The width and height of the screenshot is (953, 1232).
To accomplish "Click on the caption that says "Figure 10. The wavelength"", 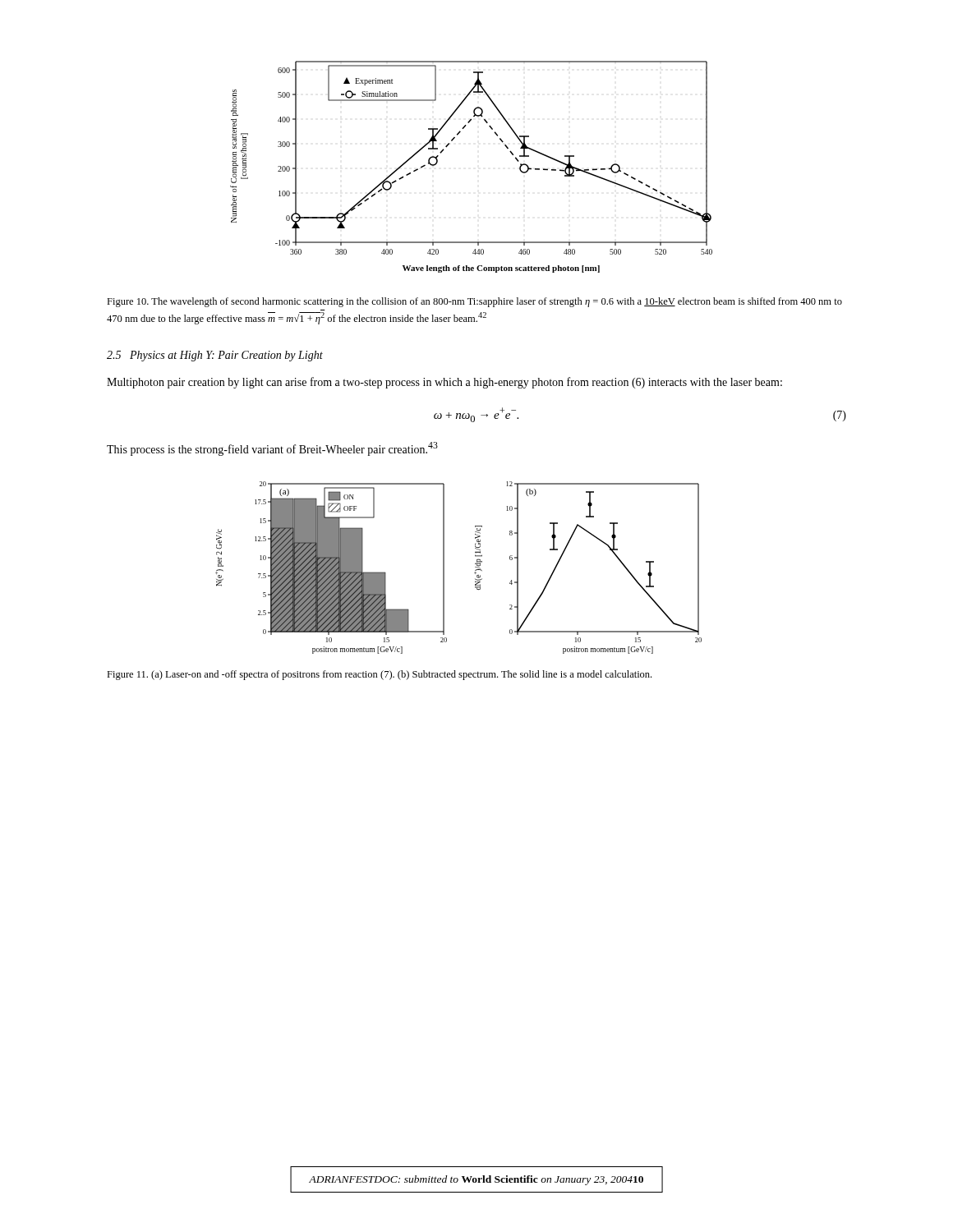I will tap(474, 310).
